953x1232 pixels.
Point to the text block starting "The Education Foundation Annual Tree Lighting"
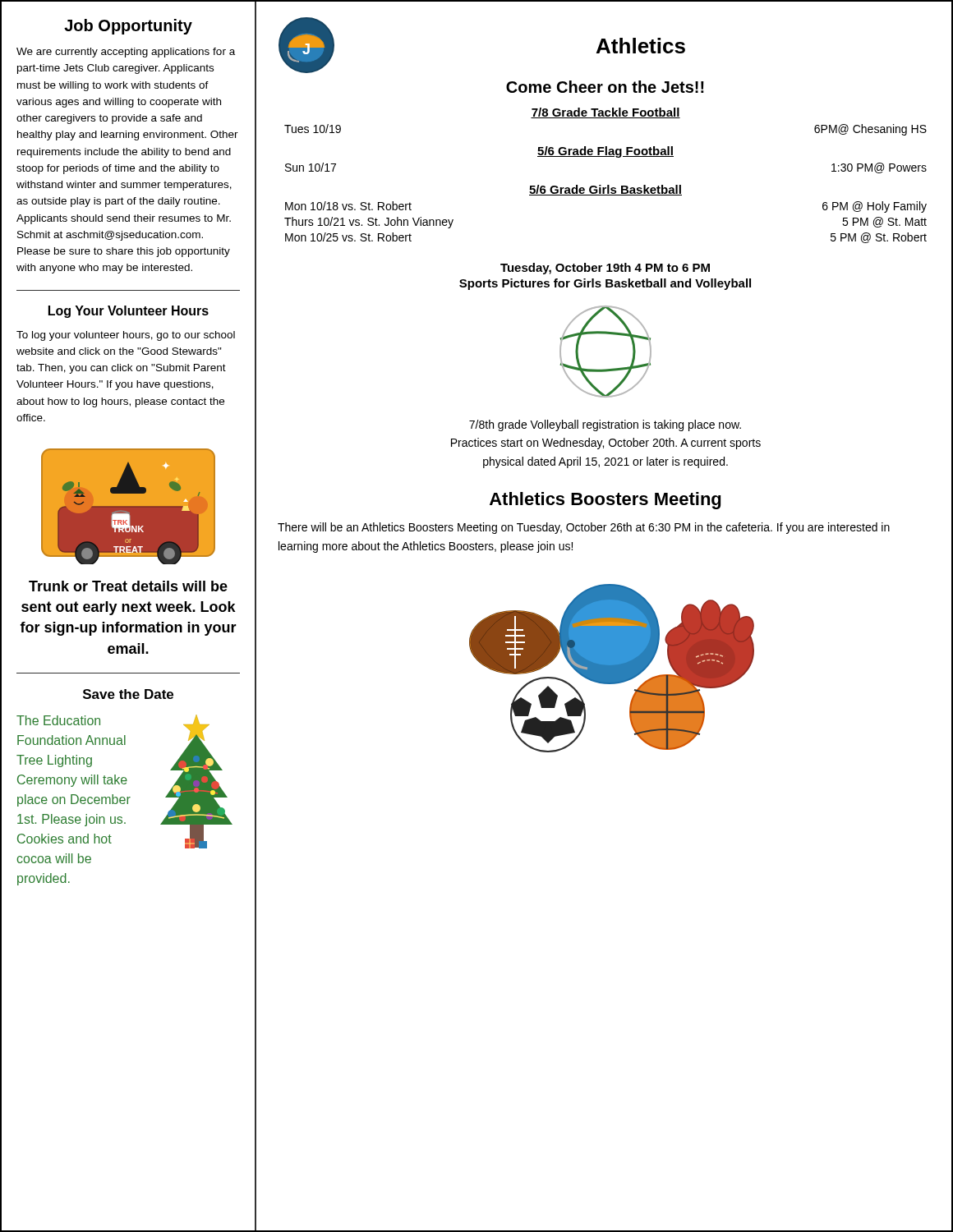click(73, 799)
